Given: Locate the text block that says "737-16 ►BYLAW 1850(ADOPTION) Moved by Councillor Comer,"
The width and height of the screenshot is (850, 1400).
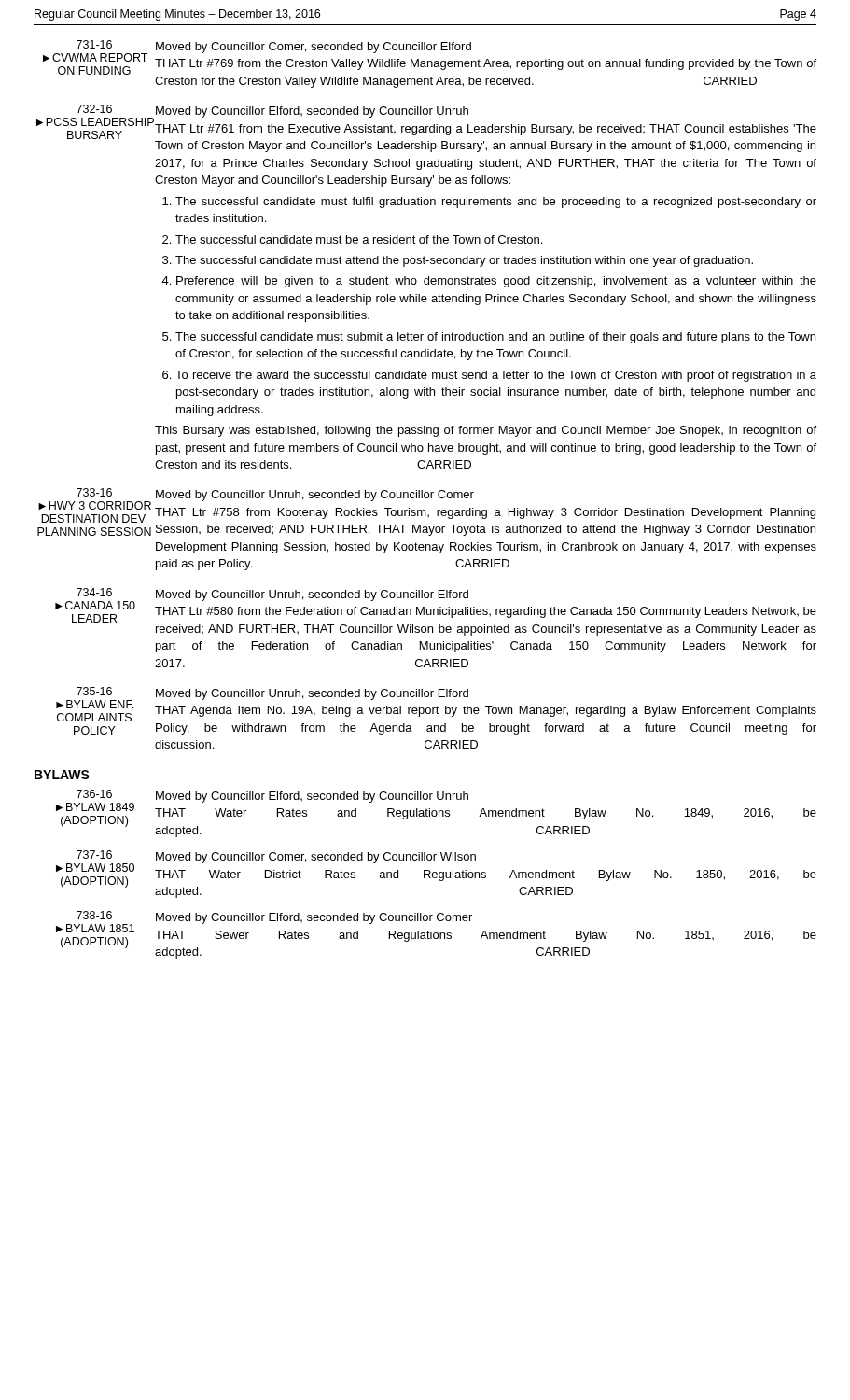Looking at the screenshot, I should (x=425, y=874).
